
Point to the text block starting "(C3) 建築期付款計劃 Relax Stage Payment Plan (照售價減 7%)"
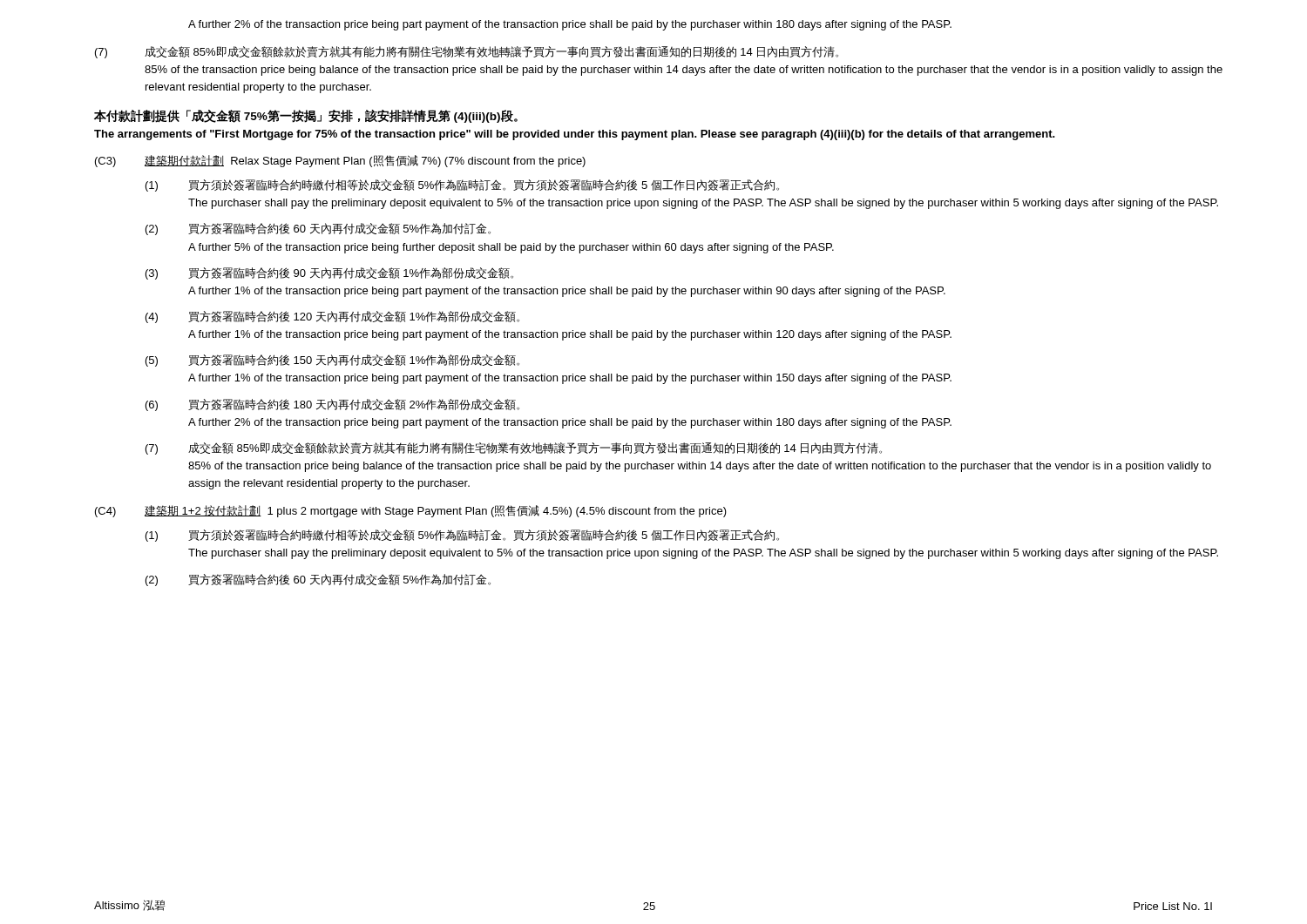(x=340, y=161)
